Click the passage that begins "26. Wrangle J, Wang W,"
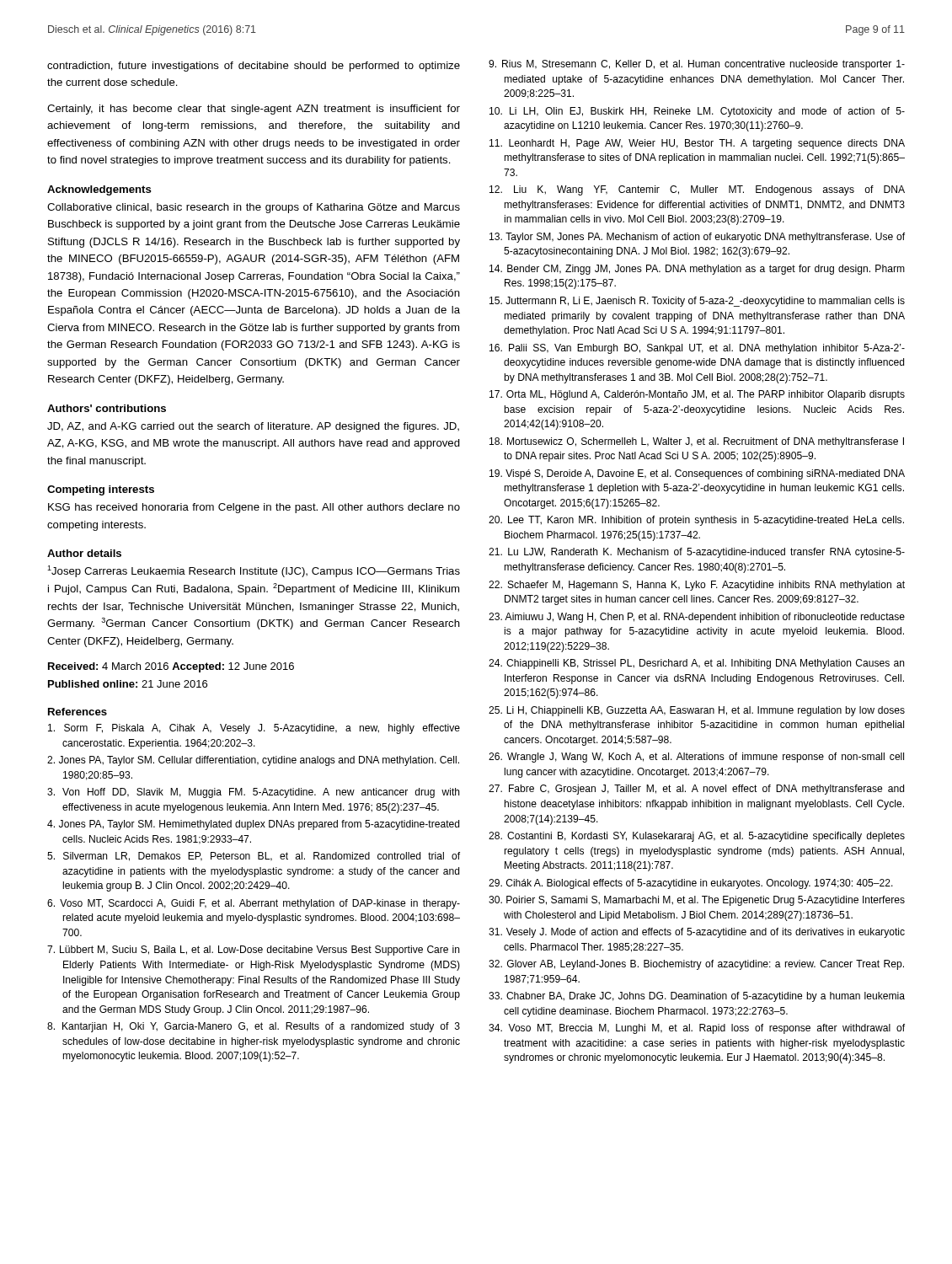 tap(697, 764)
